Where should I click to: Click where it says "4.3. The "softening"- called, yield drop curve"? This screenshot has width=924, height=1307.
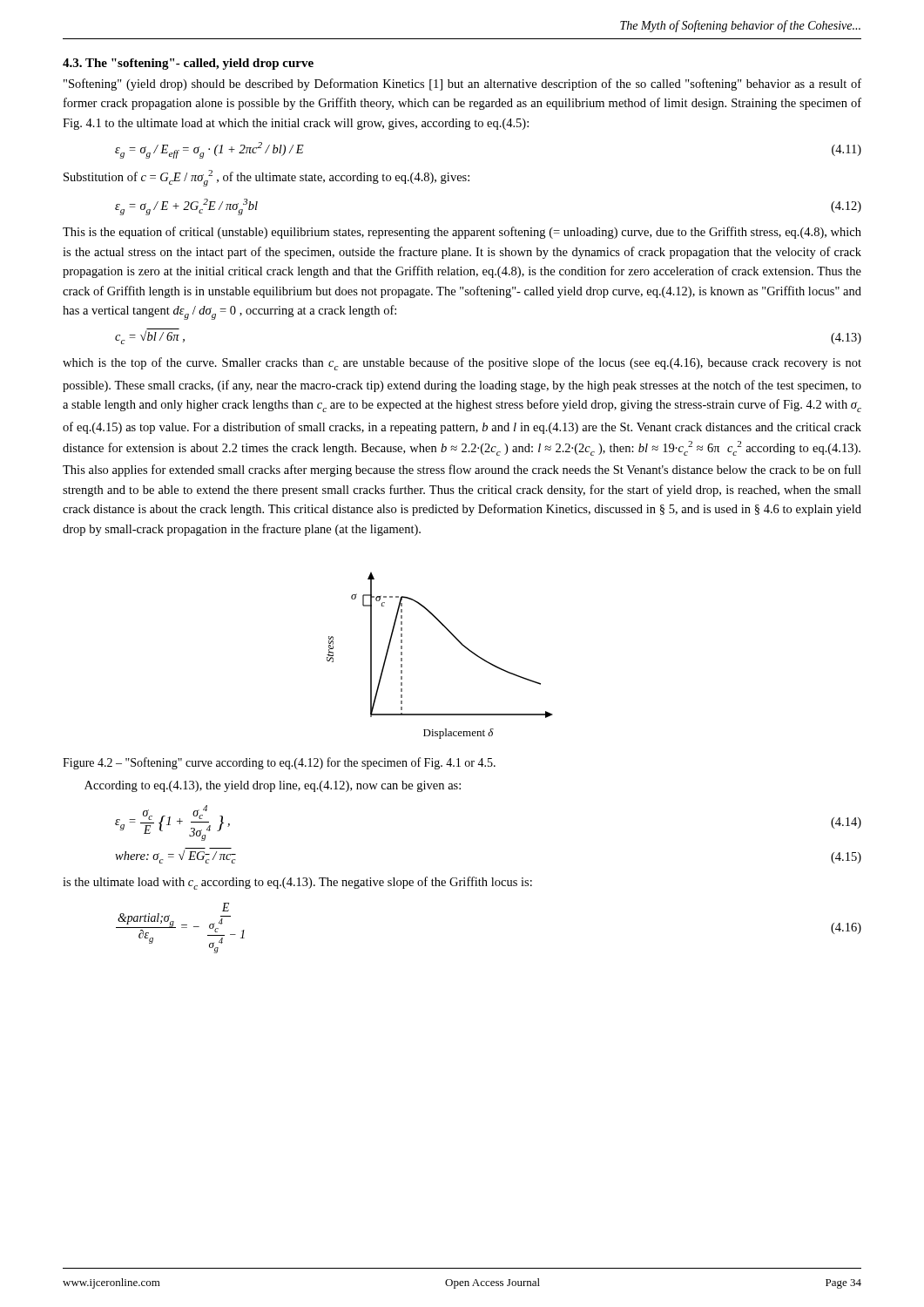[188, 63]
